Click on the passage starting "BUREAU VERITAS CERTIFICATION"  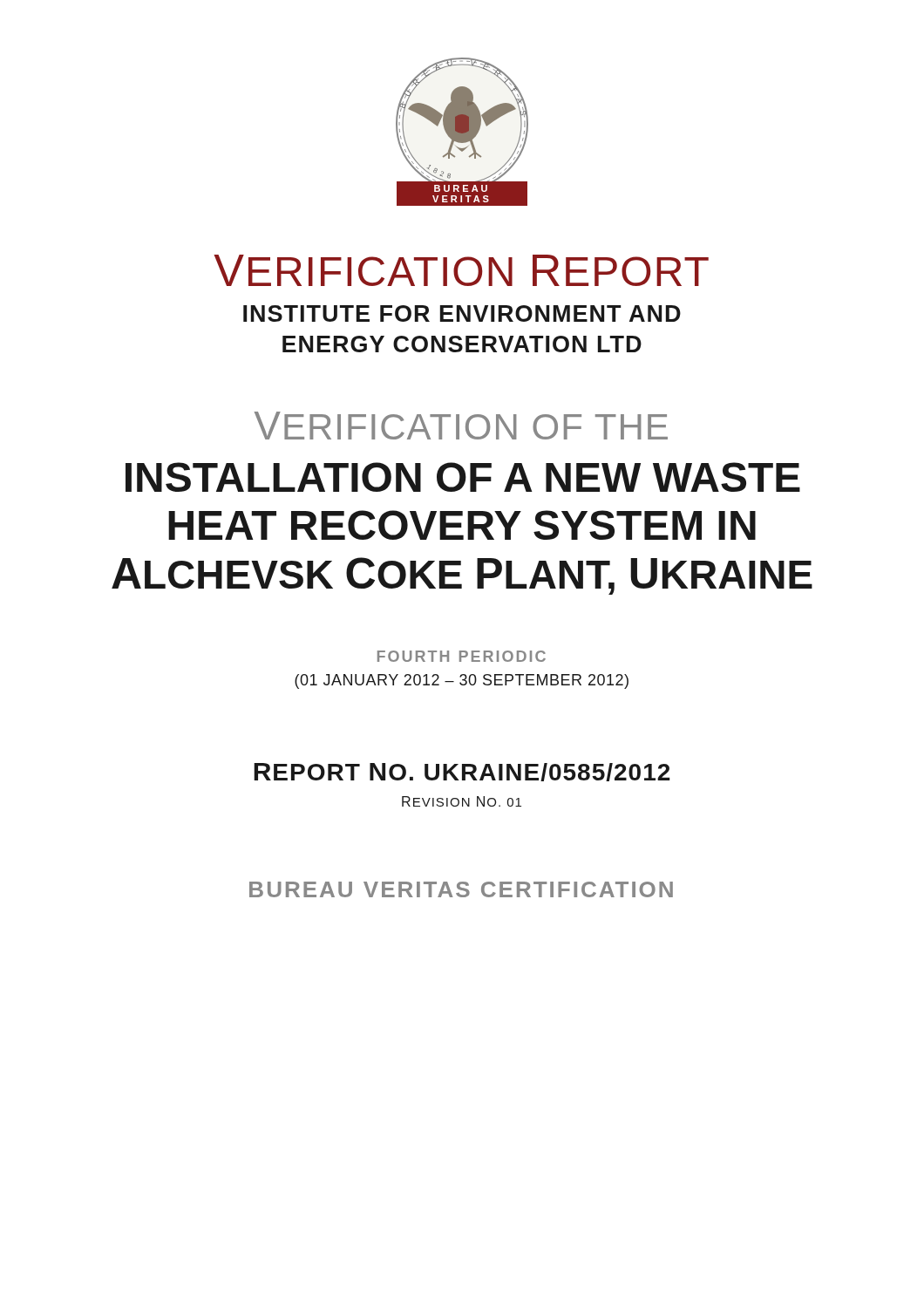462,890
